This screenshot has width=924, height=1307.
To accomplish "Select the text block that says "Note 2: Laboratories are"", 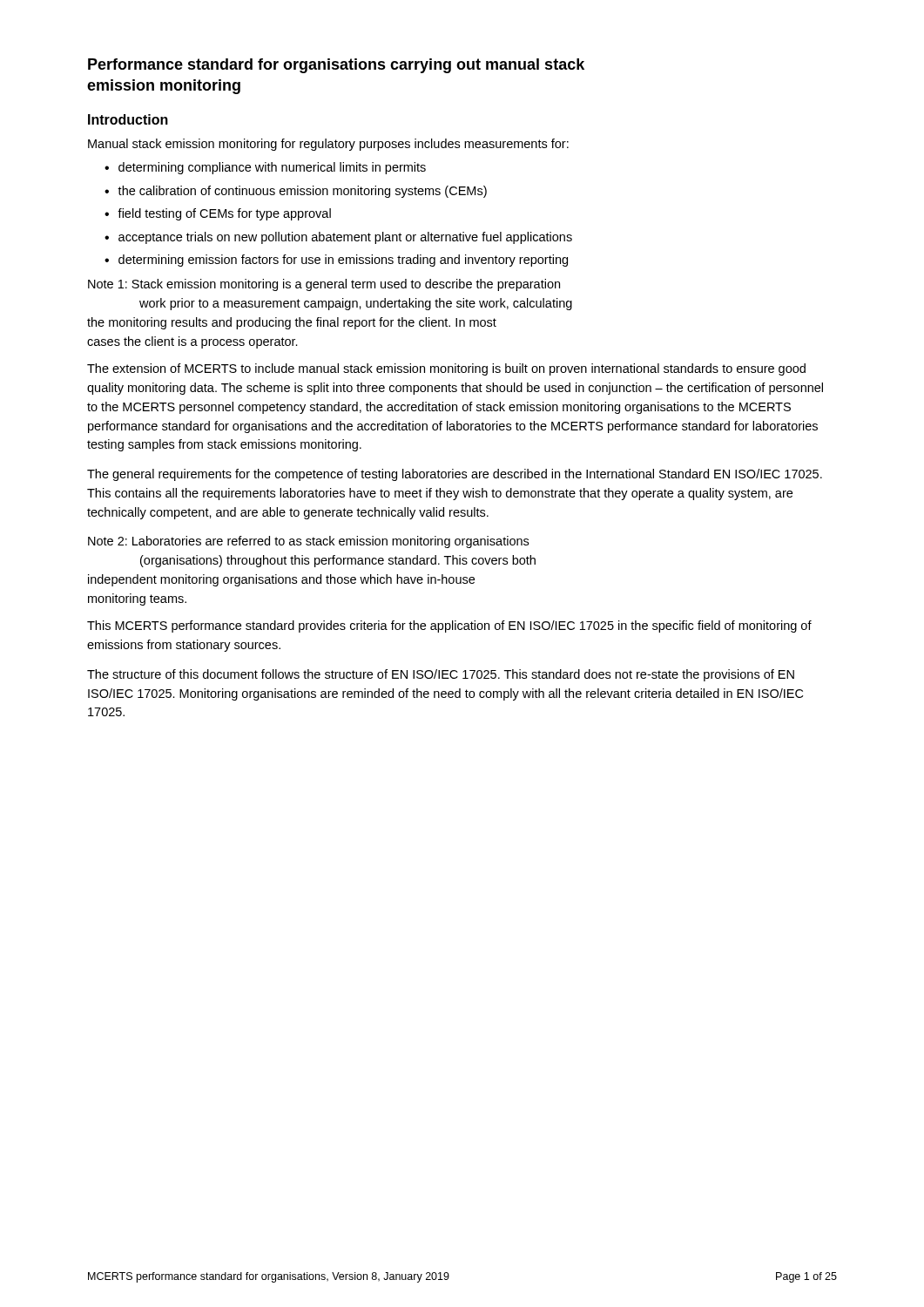I will (462, 571).
